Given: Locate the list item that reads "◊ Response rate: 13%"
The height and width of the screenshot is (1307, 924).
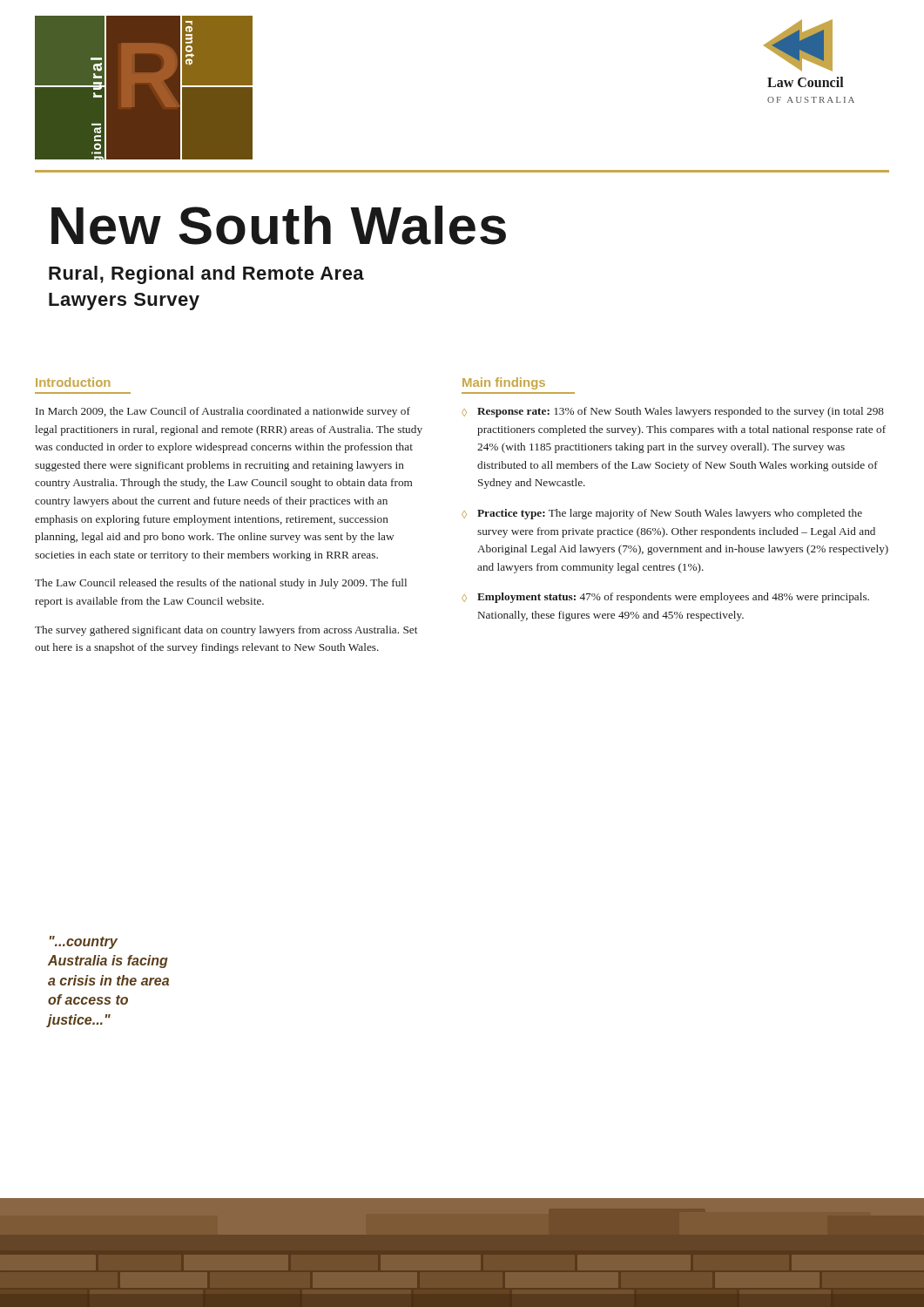Looking at the screenshot, I should pos(674,447).
